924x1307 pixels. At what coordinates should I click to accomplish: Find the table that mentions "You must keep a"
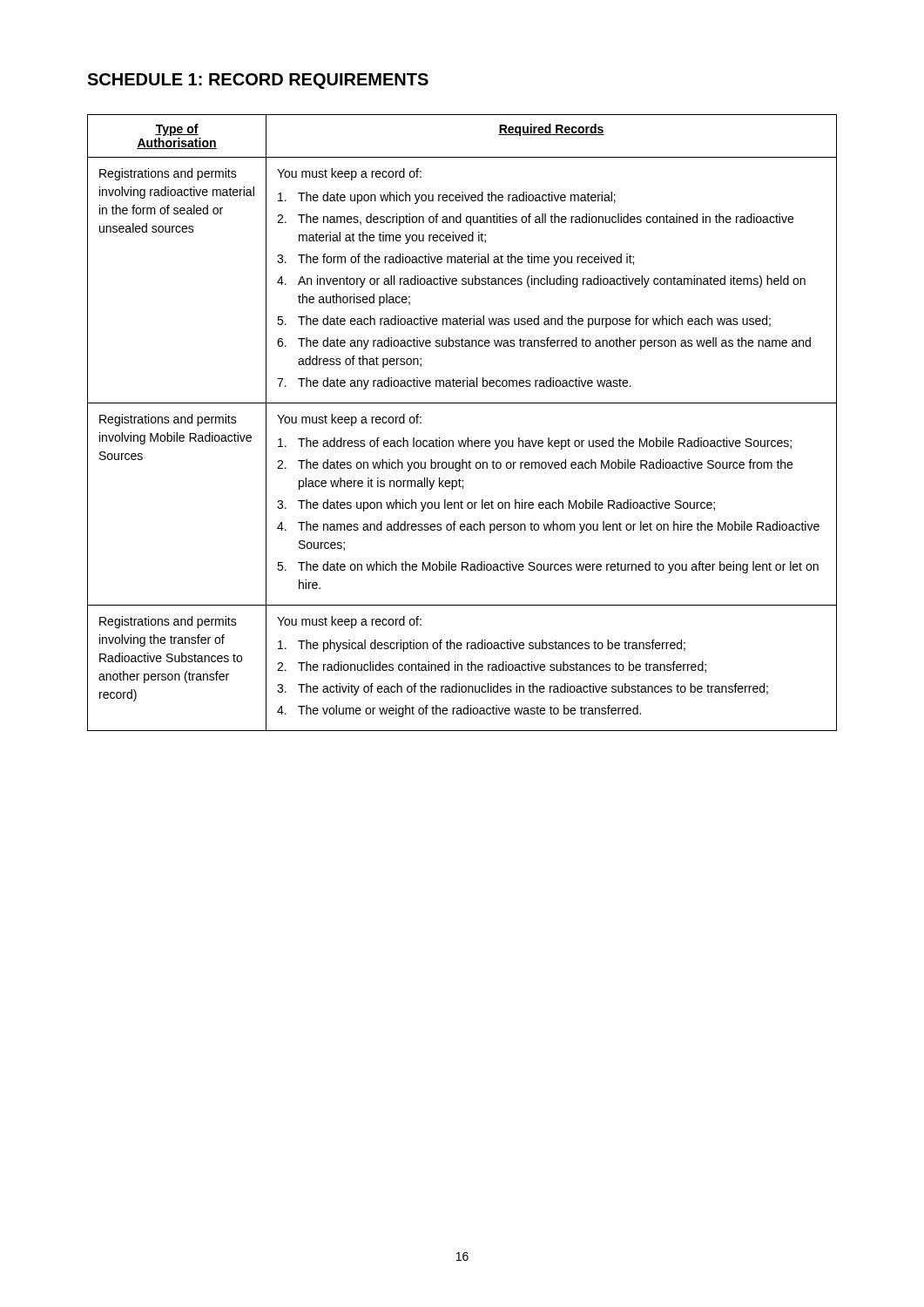[x=462, y=423]
